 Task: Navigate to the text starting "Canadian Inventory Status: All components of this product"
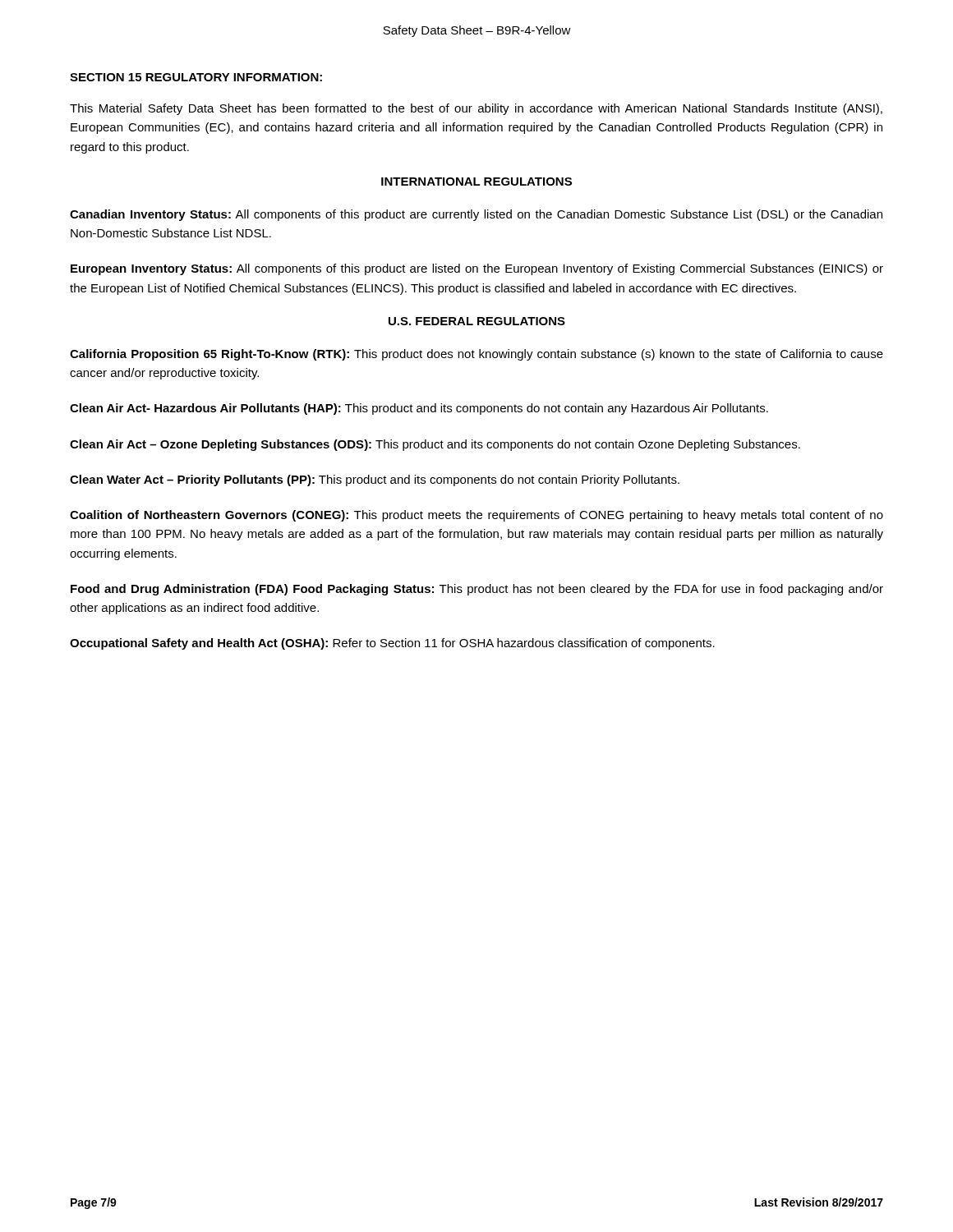click(x=476, y=223)
